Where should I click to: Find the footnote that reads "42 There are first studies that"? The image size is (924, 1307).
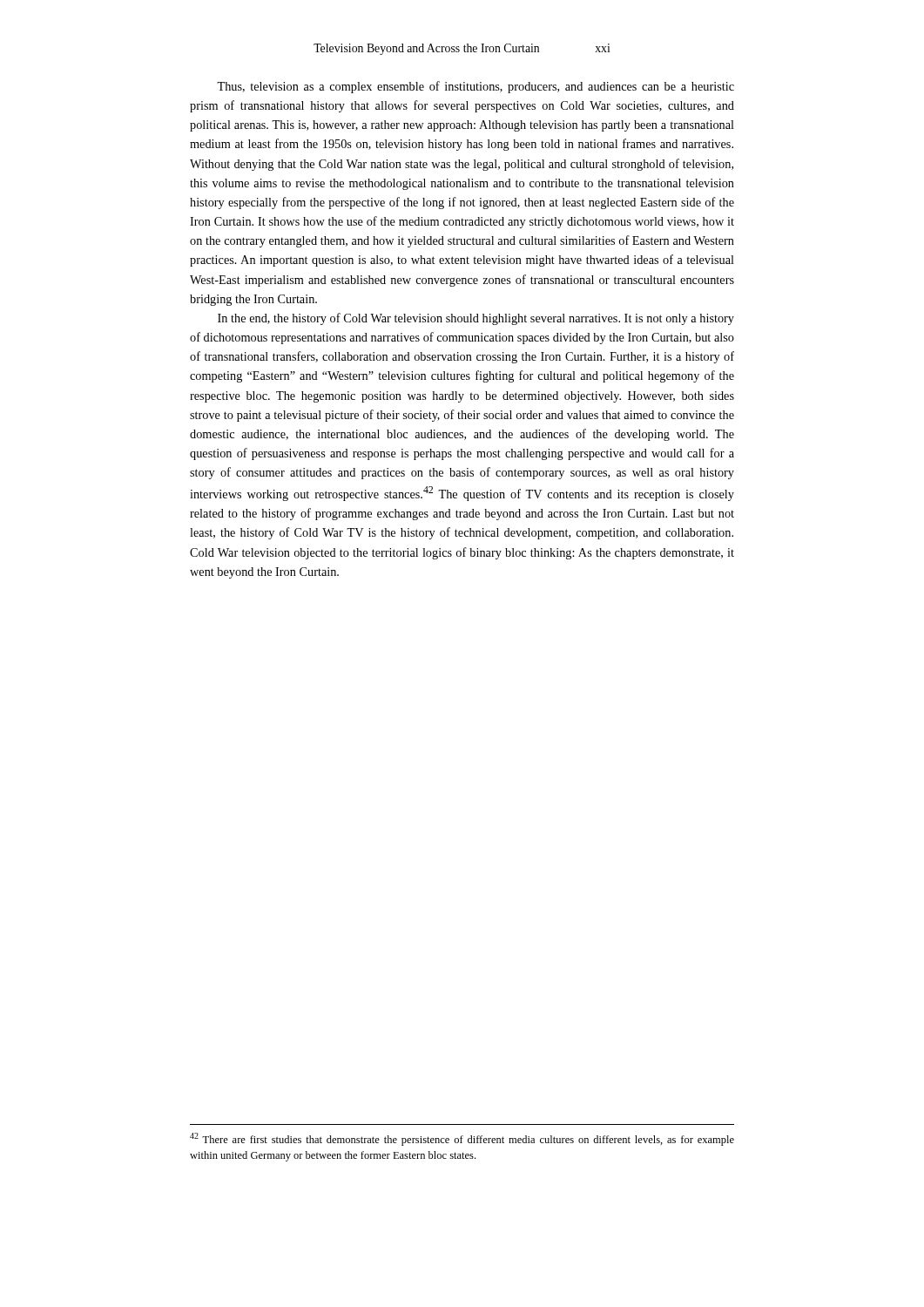(462, 1147)
